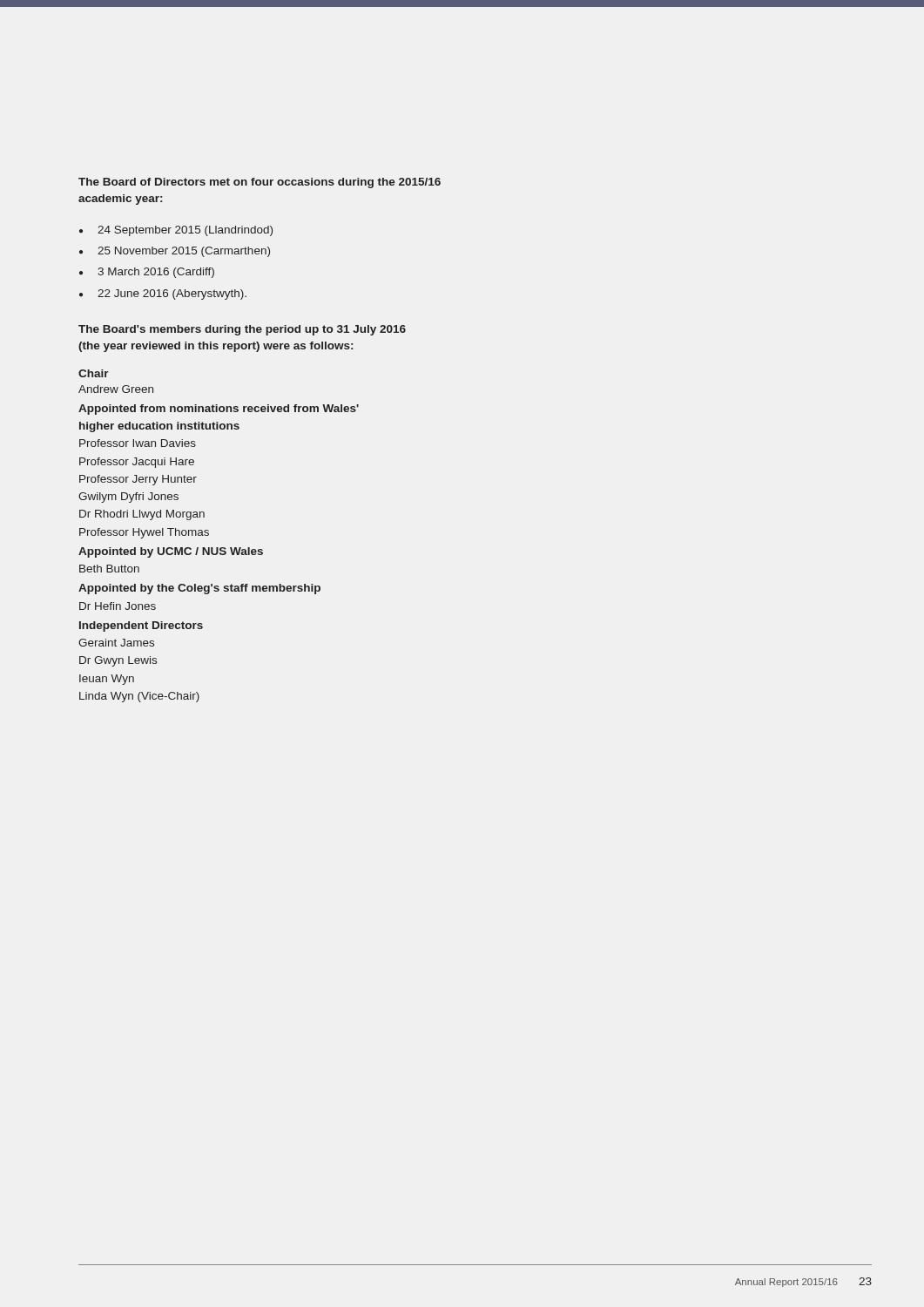The width and height of the screenshot is (924, 1307).
Task: Select the text block starting "The Board of Directors met on"
Action: click(x=260, y=190)
